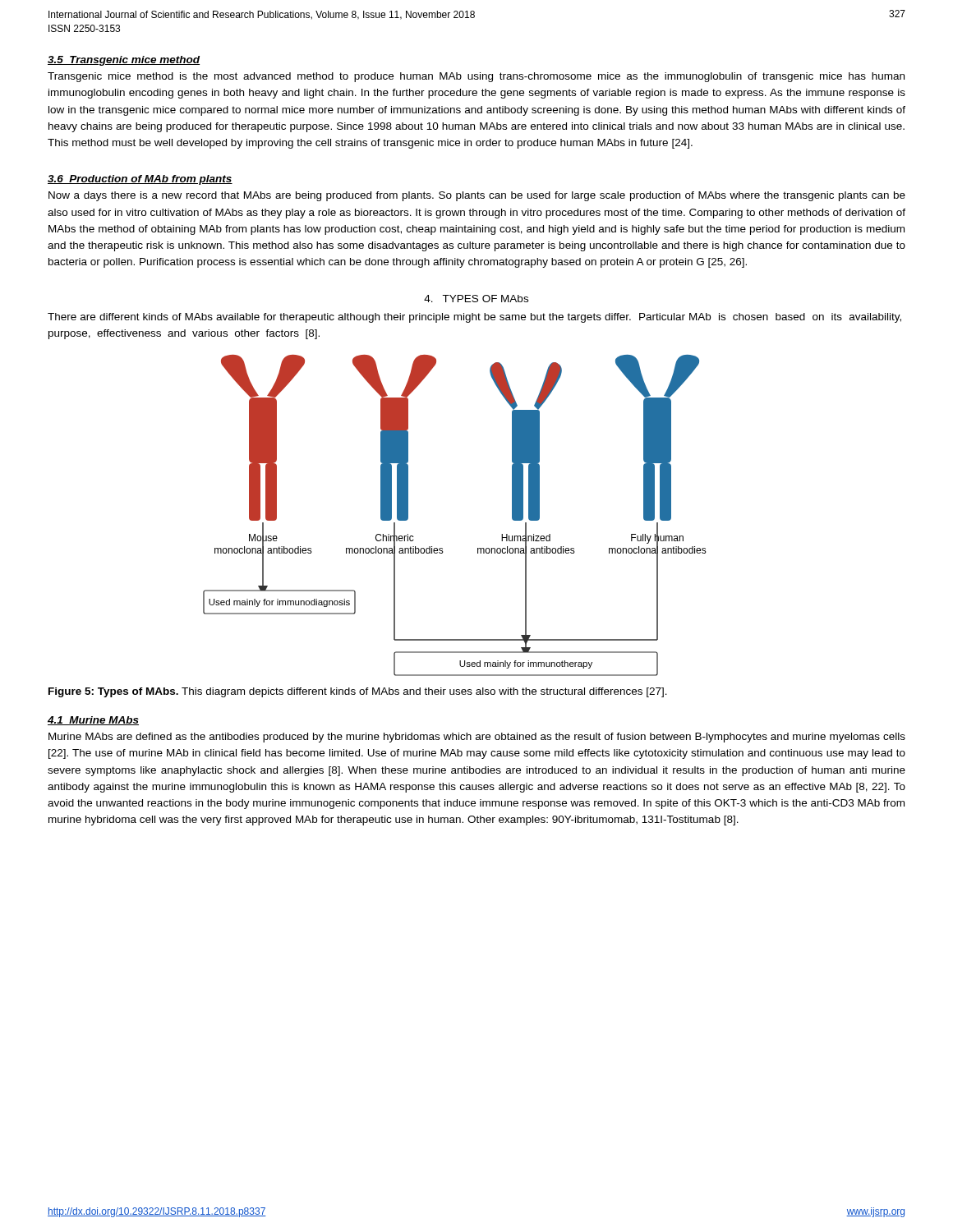Locate the block of text that opens with "Now a days"

tap(476, 229)
